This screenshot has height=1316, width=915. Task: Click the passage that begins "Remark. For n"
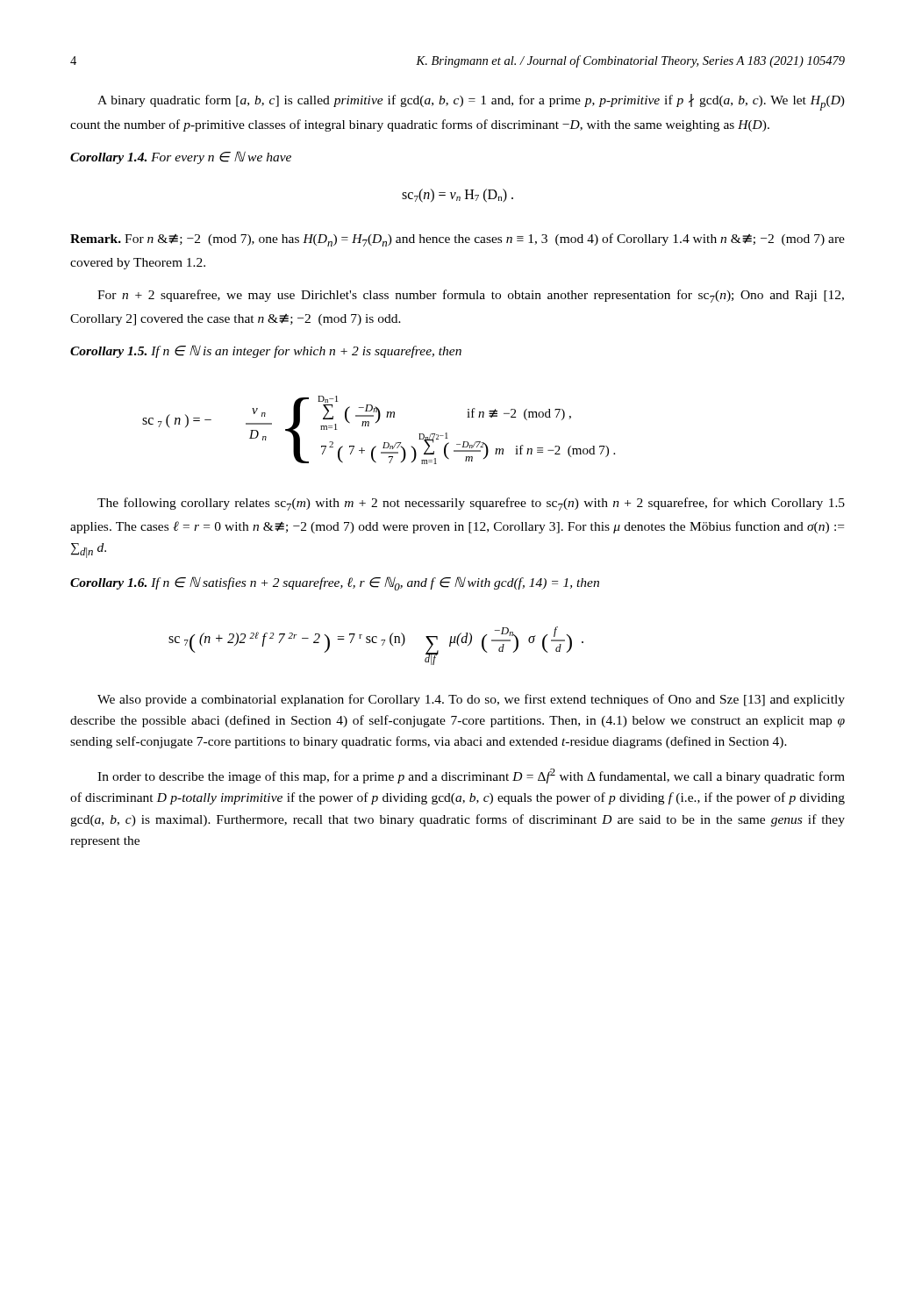(458, 250)
